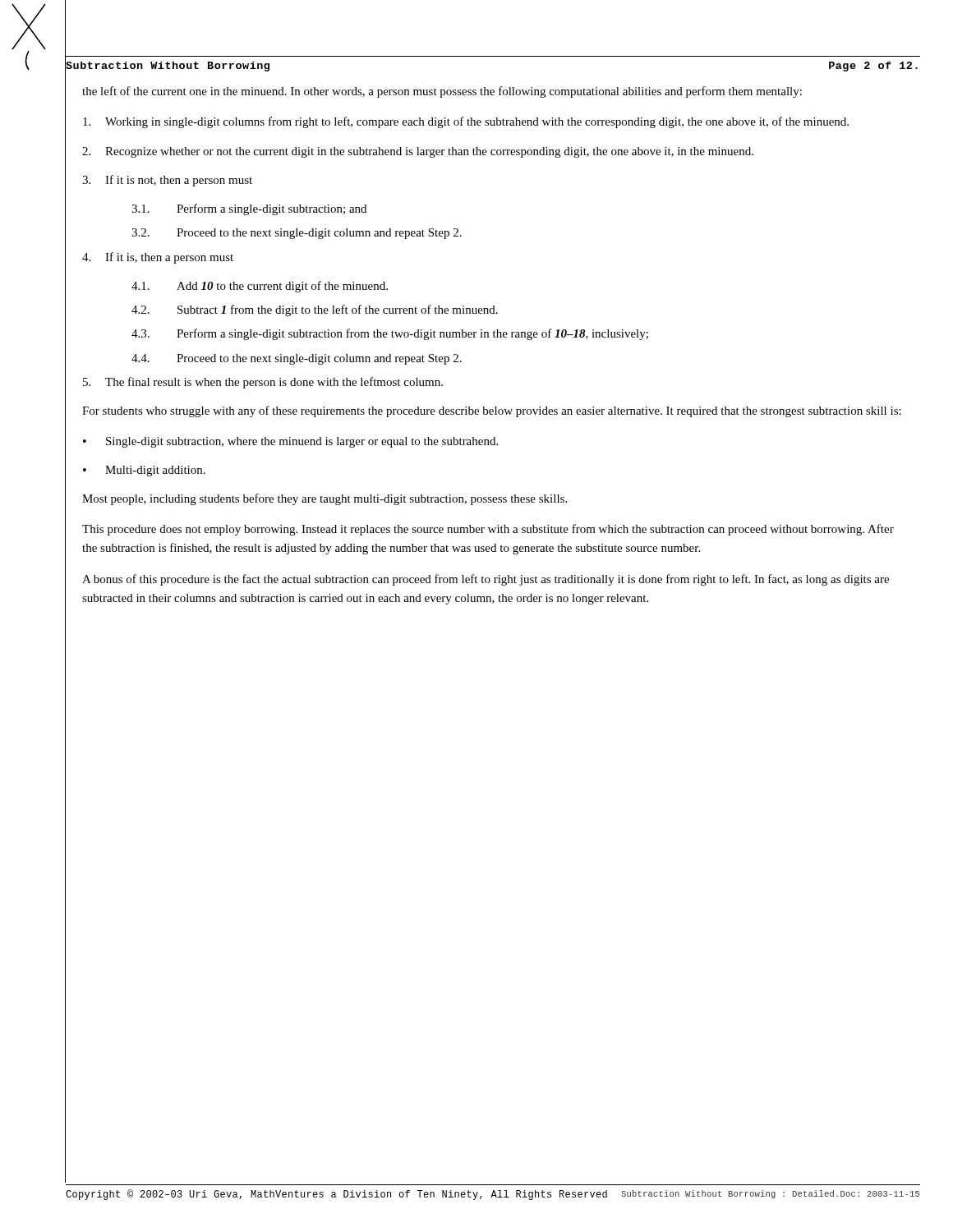Find the list item that reads "3. If it is not, then a person"
Viewport: 953px width, 1232px height.
[x=167, y=181]
